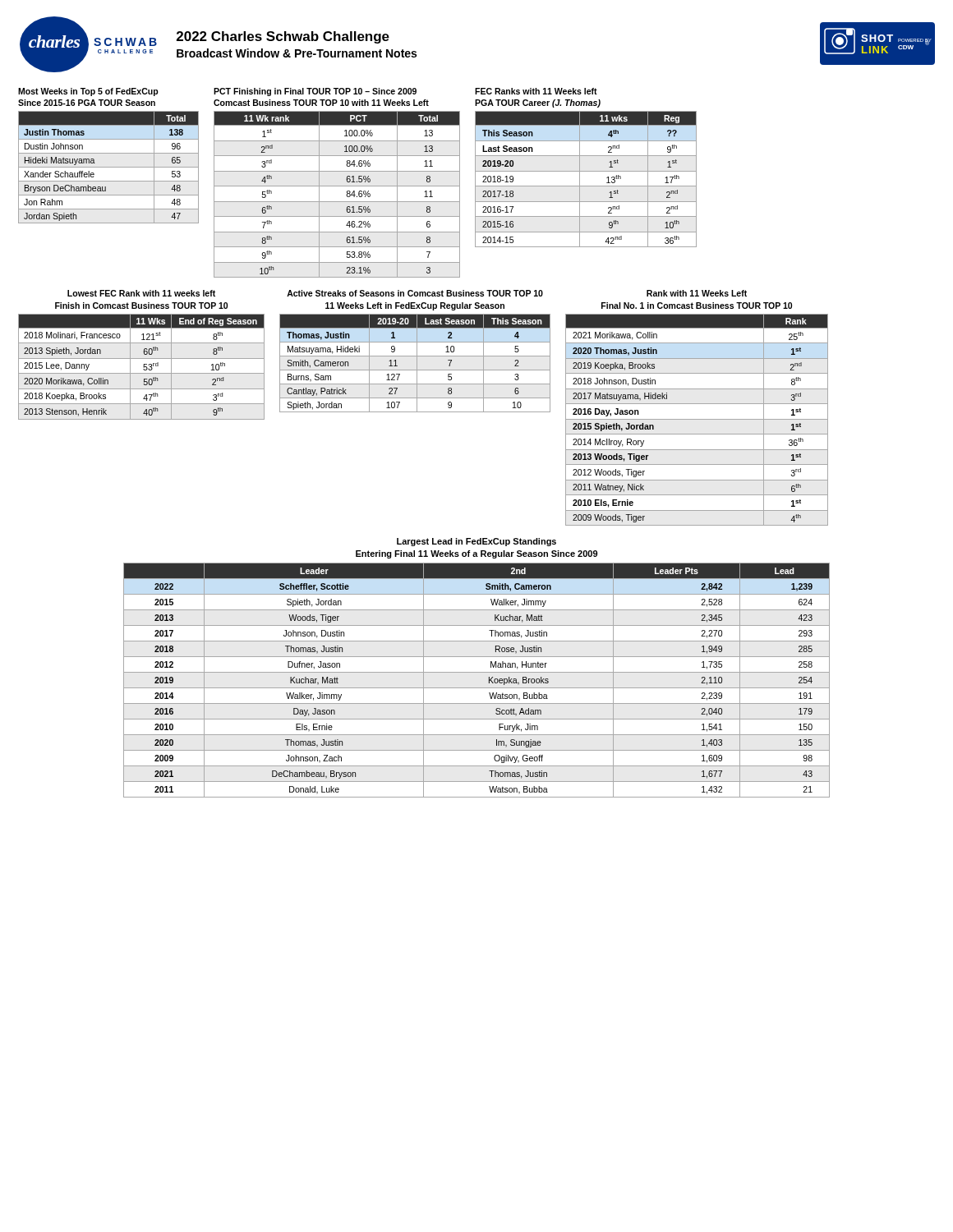Locate the table with the text "Donald, Luke"
This screenshot has width=953, height=1232.
[476, 667]
